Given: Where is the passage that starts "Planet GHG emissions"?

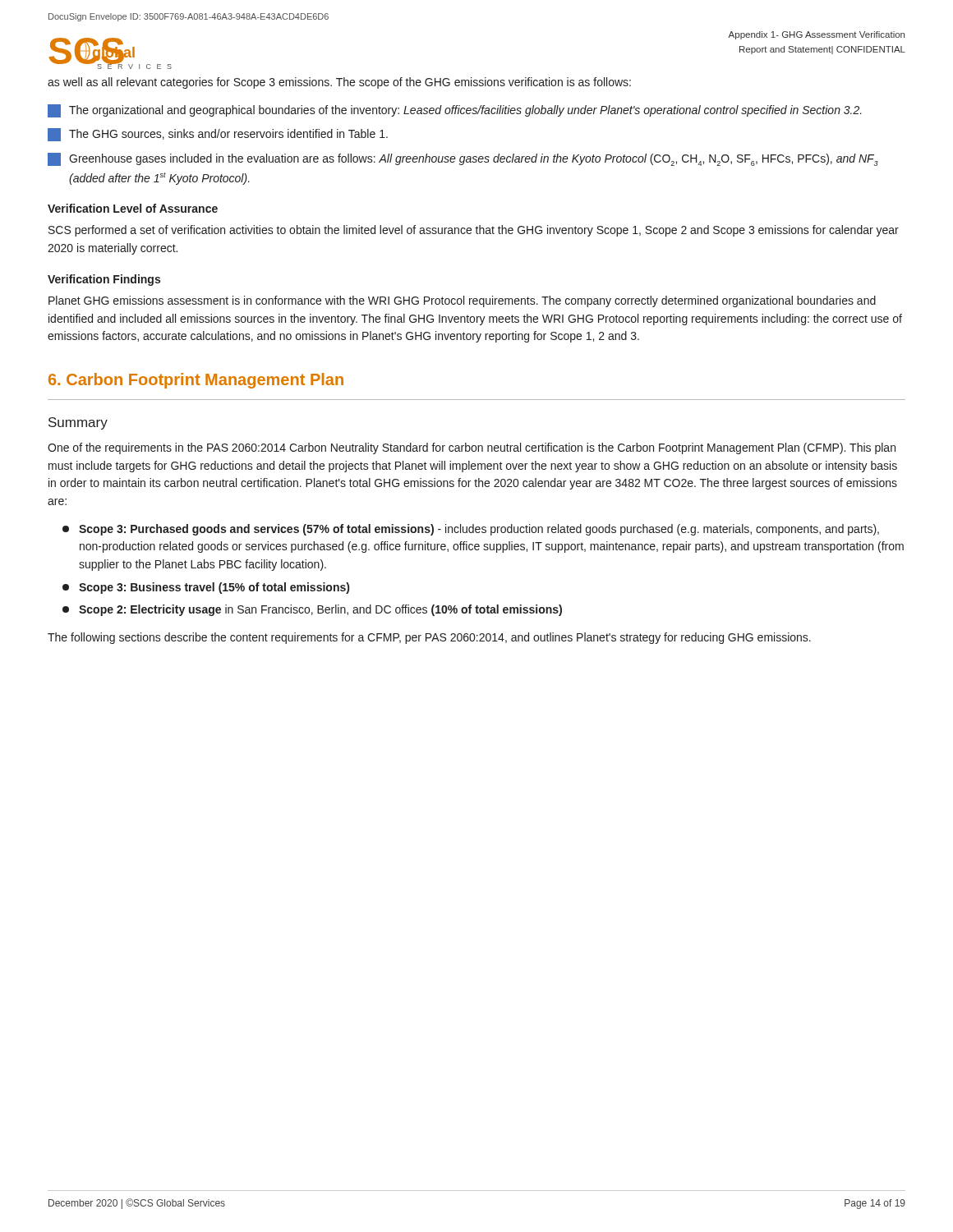Looking at the screenshot, I should point(475,318).
